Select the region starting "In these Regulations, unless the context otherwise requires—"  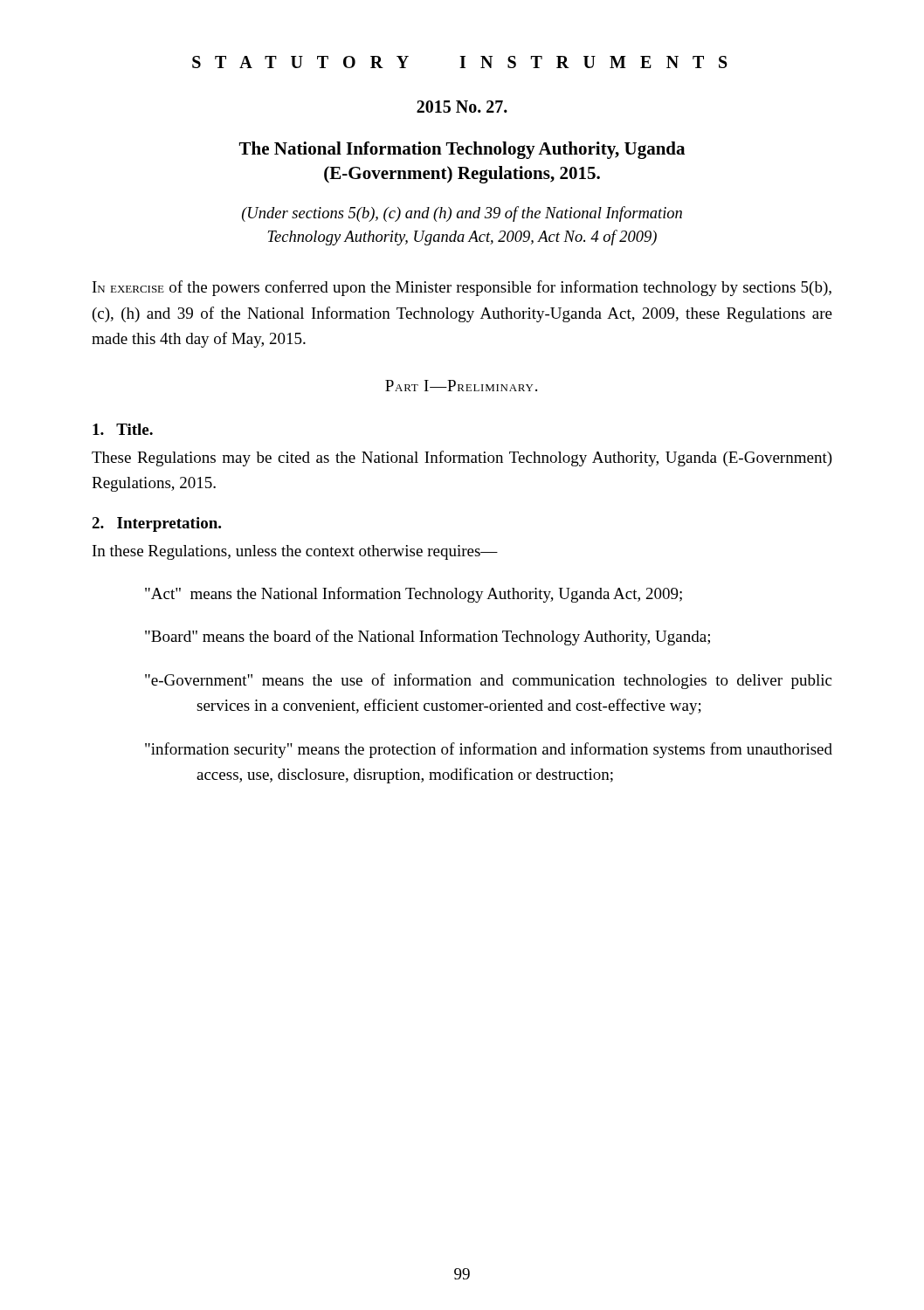coord(294,550)
